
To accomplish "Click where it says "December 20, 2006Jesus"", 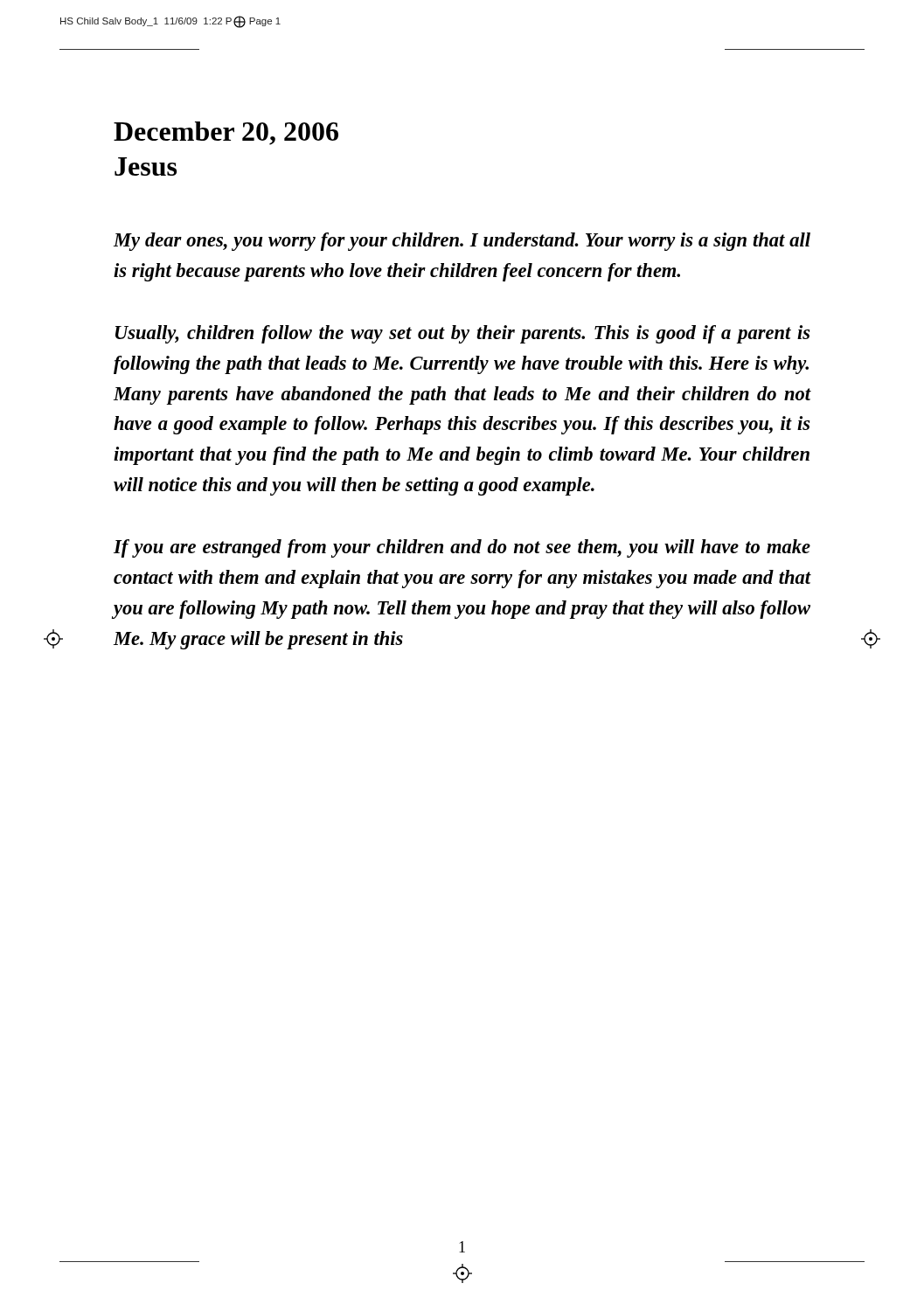I will tap(226, 133).
